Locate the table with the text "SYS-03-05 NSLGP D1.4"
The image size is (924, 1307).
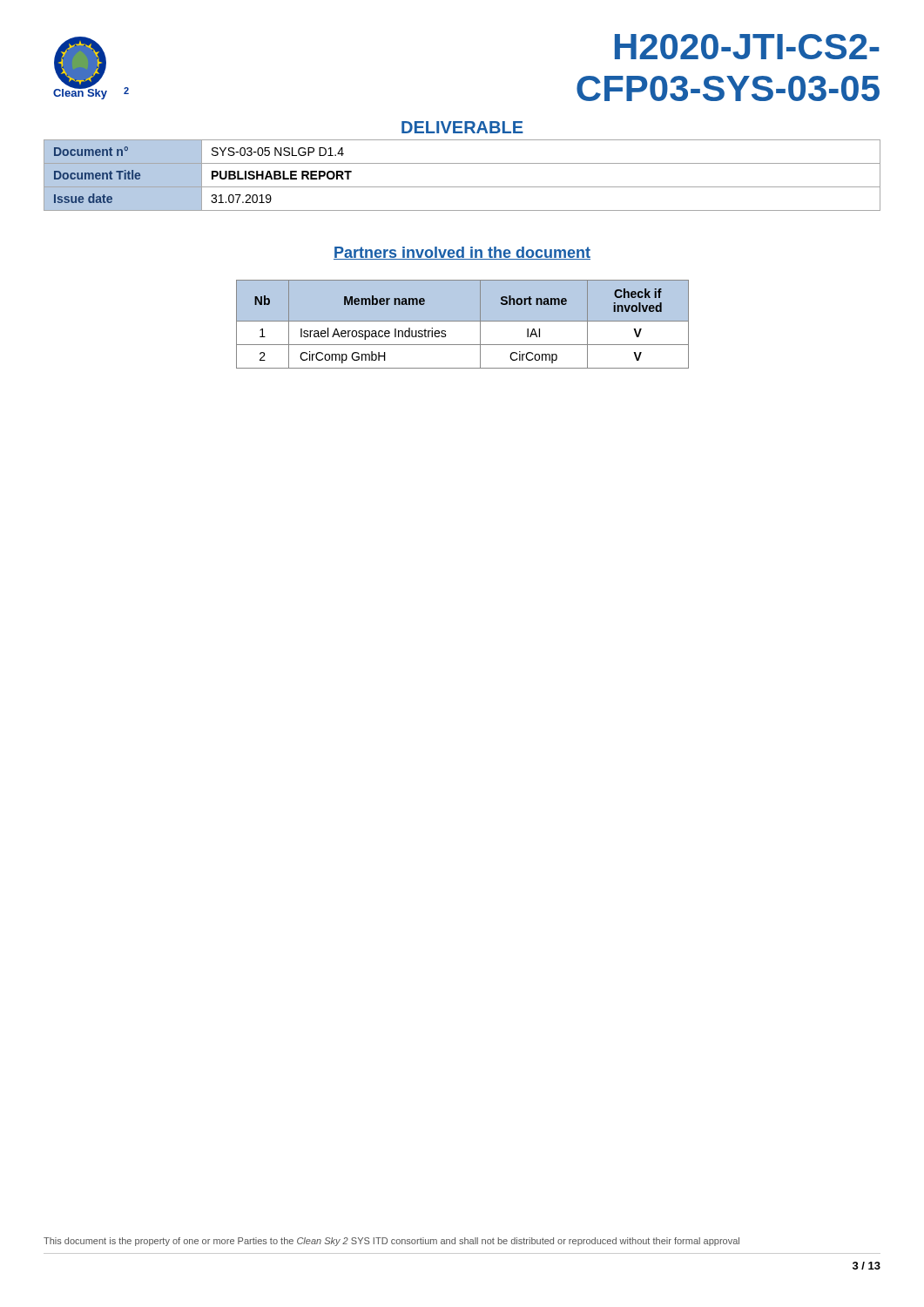point(462,175)
